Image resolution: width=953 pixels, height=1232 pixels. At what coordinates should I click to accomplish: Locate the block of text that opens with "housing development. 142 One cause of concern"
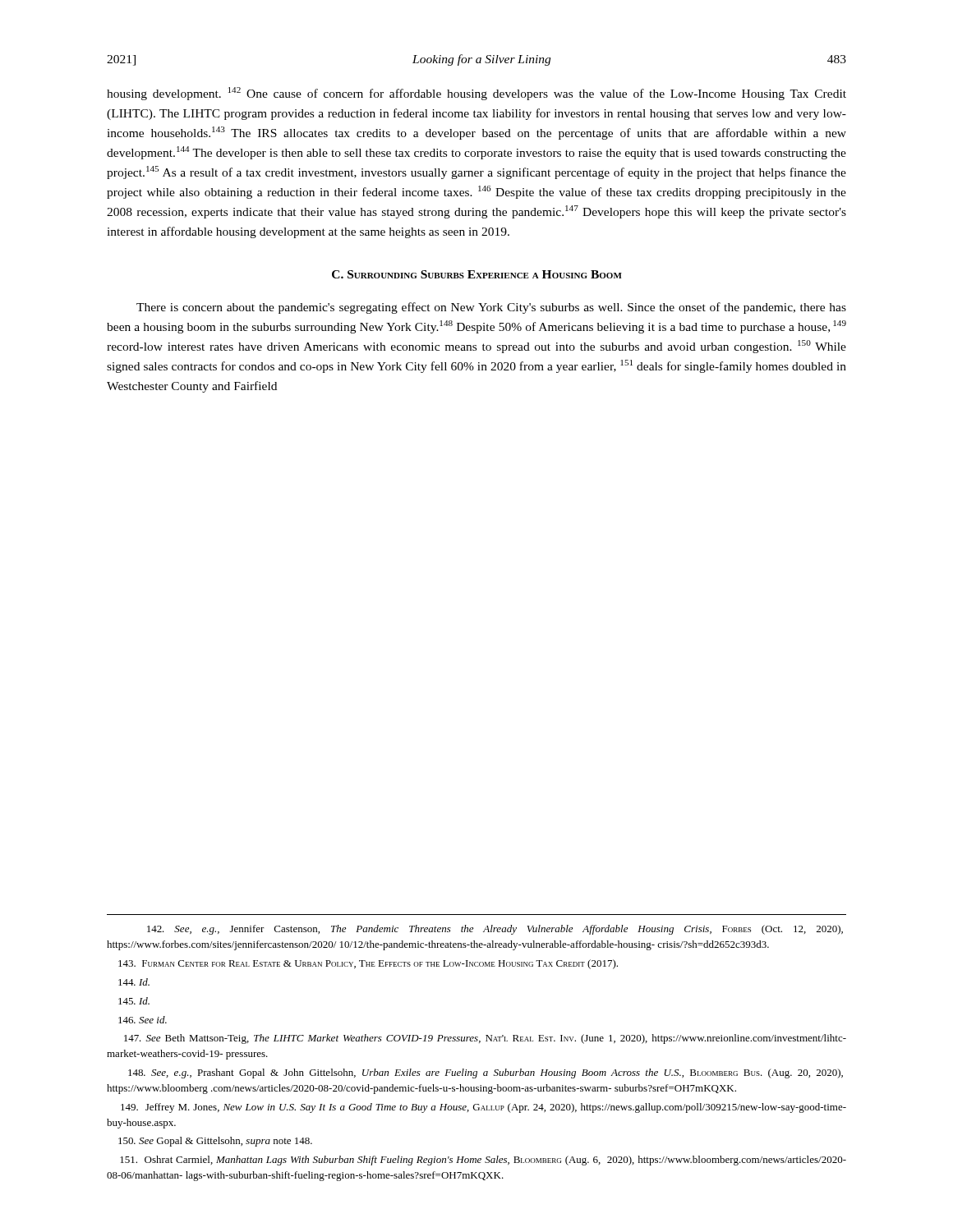(x=476, y=161)
